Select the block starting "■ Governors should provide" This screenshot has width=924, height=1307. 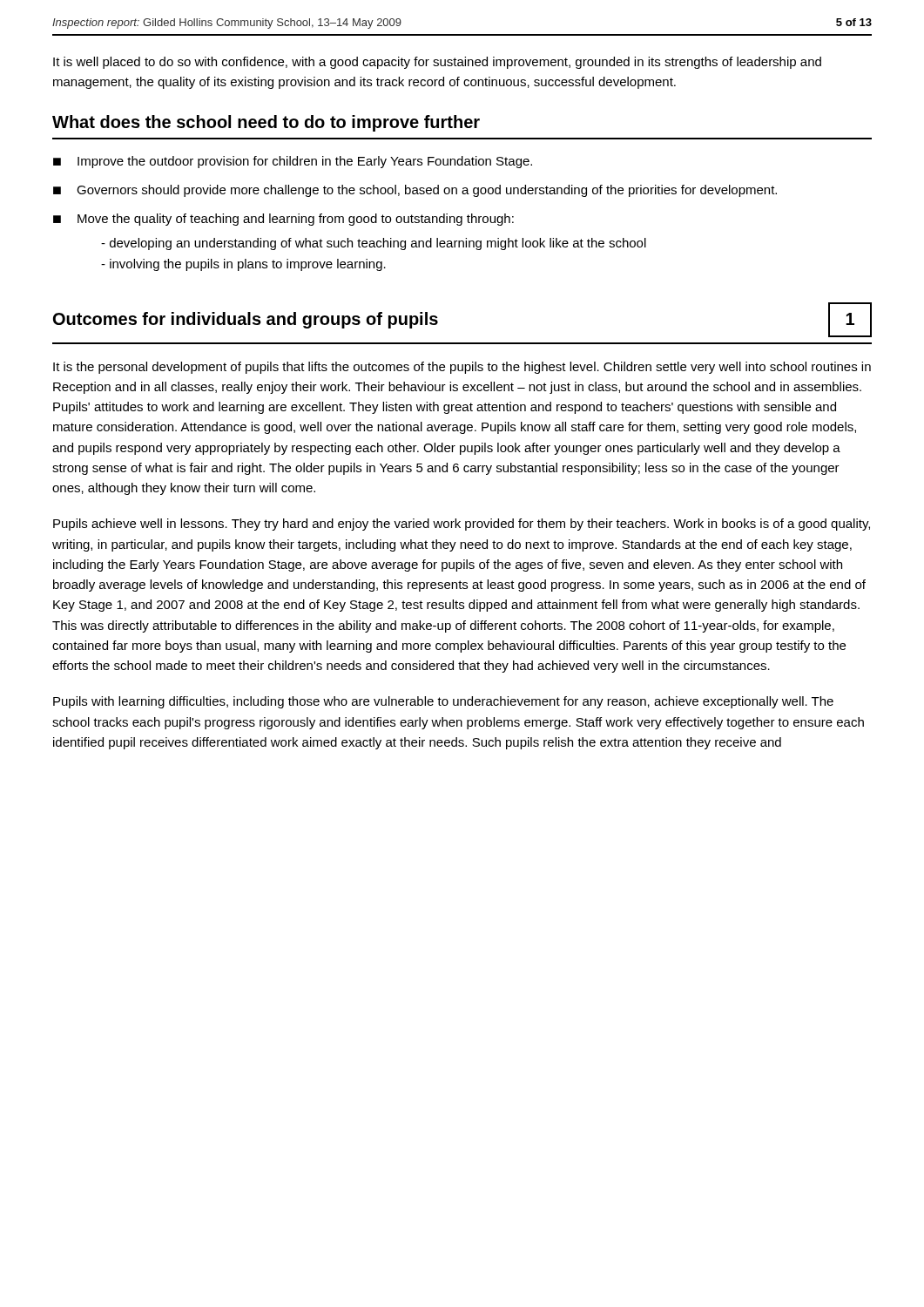[x=462, y=191]
